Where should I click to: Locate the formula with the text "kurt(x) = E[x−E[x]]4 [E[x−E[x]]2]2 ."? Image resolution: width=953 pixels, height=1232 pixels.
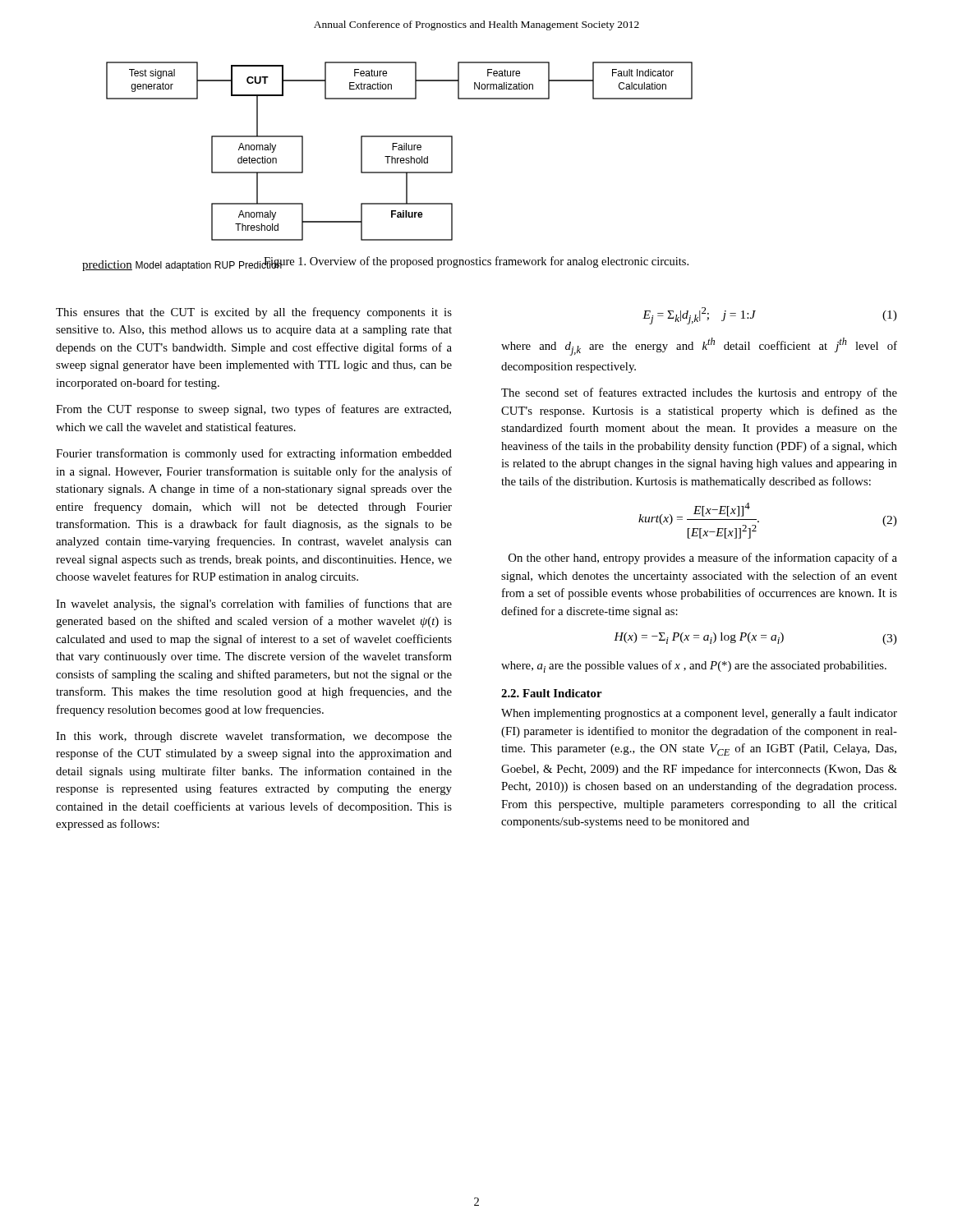(768, 520)
